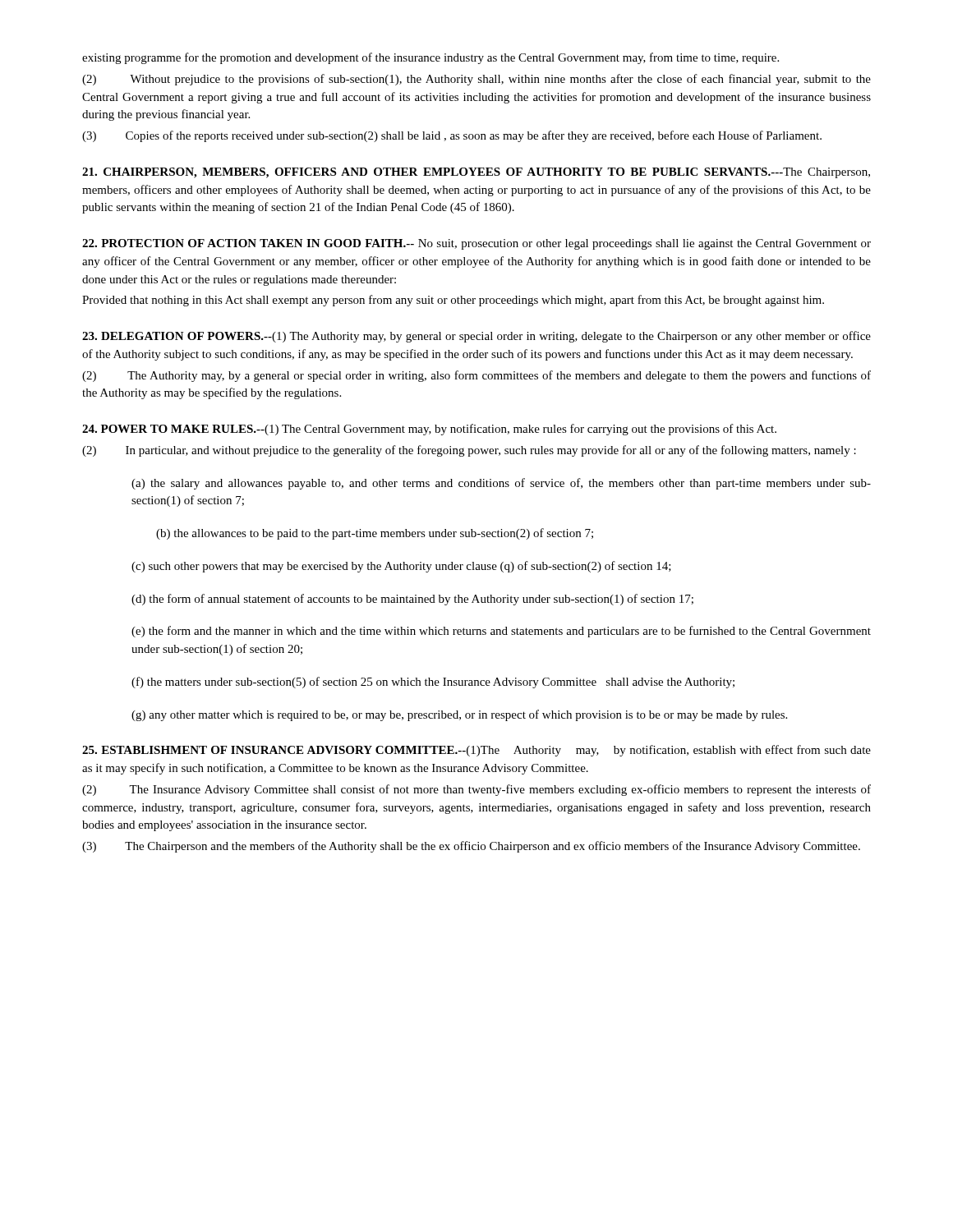Point to the block beginning "existing programme for"
Viewport: 953px width, 1232px height.
pos(476,97)
